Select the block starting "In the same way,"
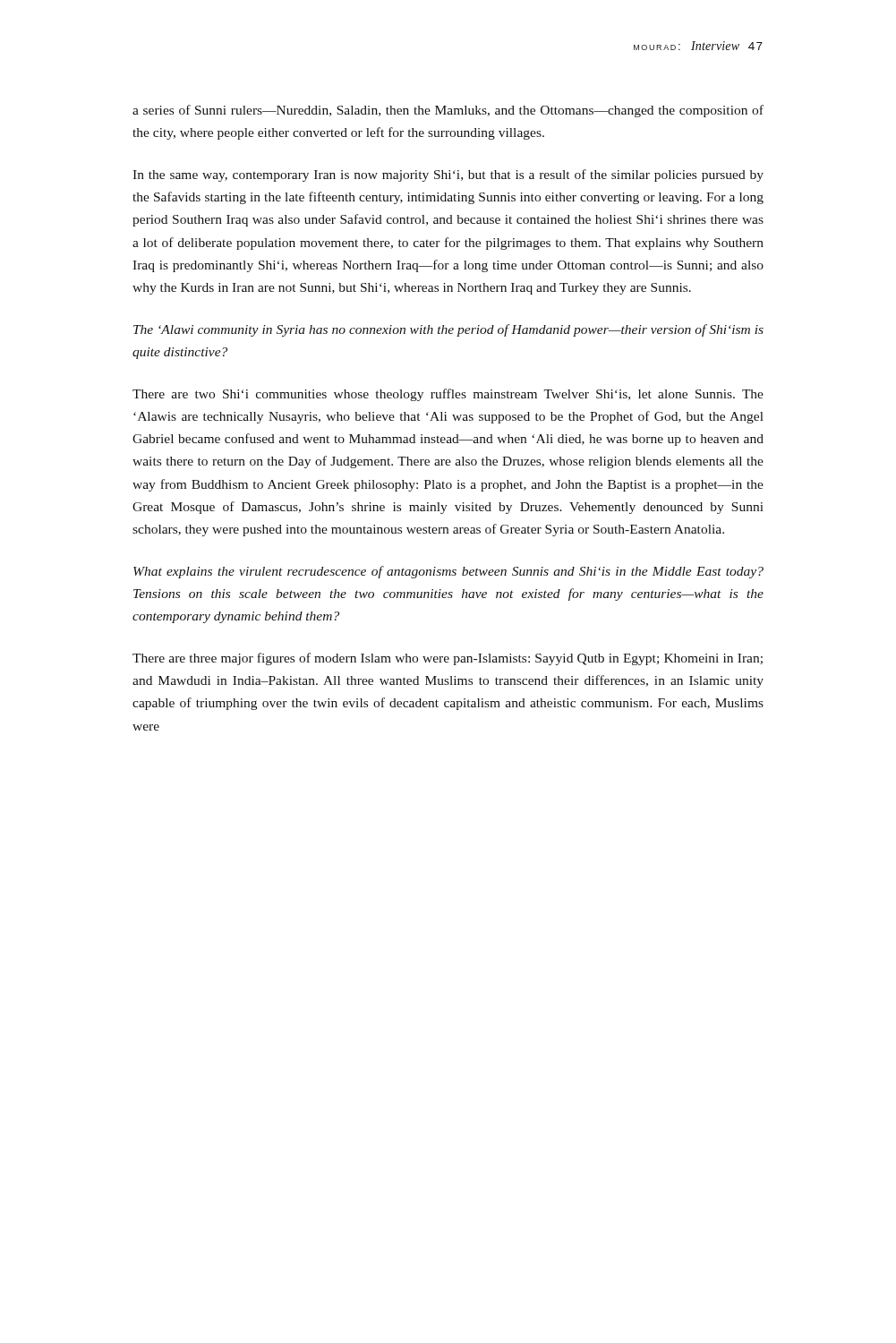The image size is (896, 1343). point(448,231)
